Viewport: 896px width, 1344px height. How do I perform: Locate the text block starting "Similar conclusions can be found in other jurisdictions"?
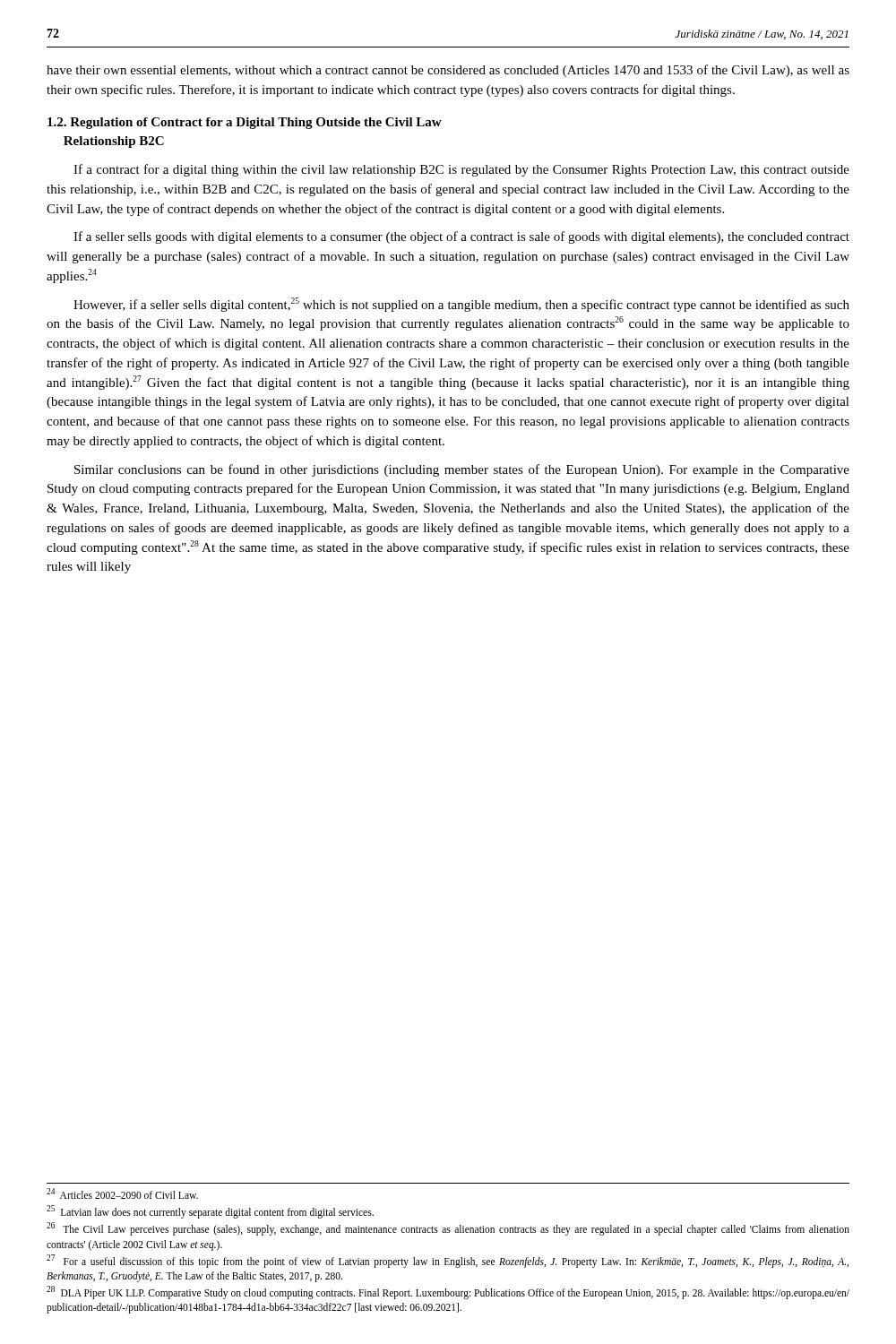(448, 518)
